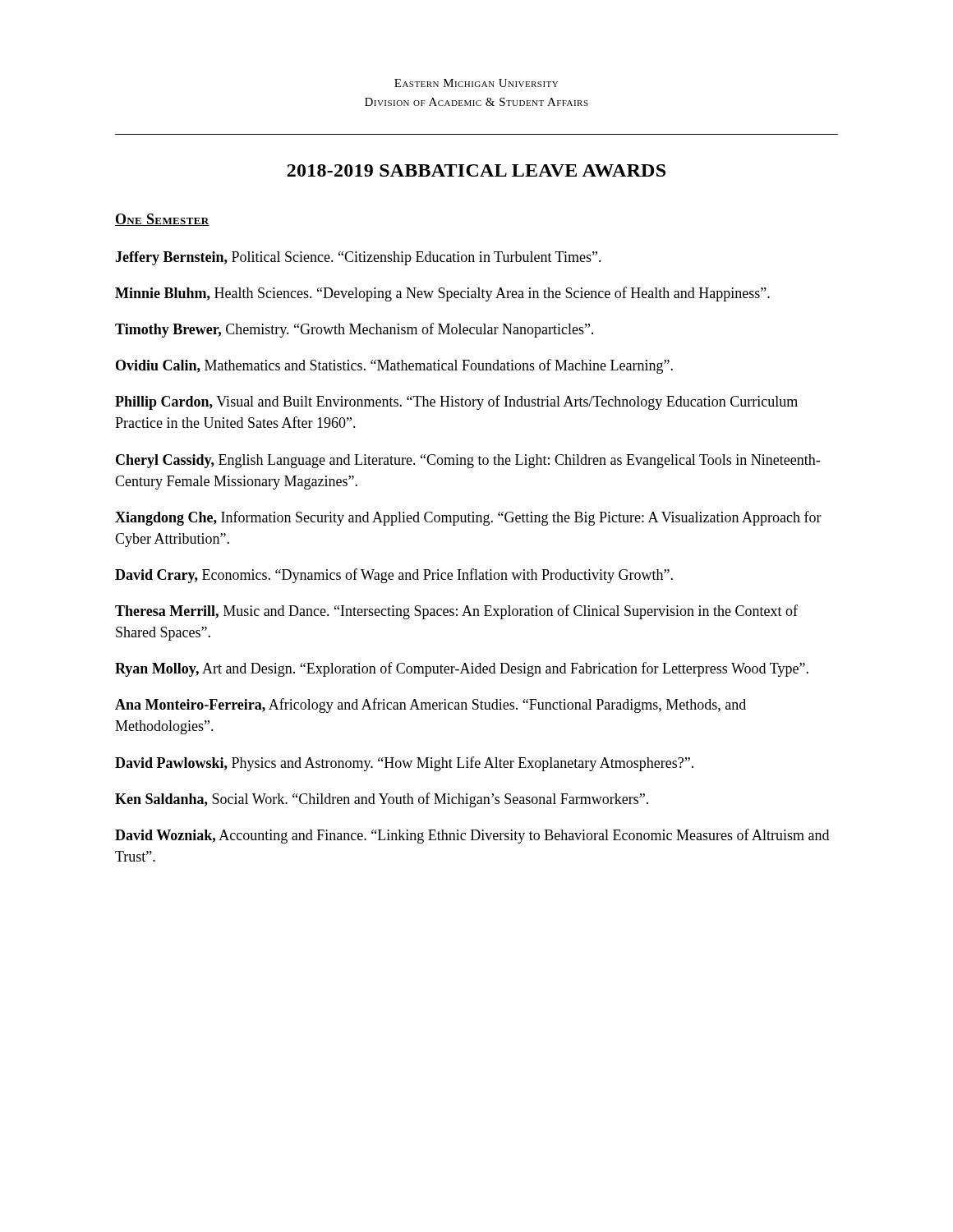Select the list item that says "Ken Saldanha, Social"
953x1232 pixels.
click(x=476, y=799)
